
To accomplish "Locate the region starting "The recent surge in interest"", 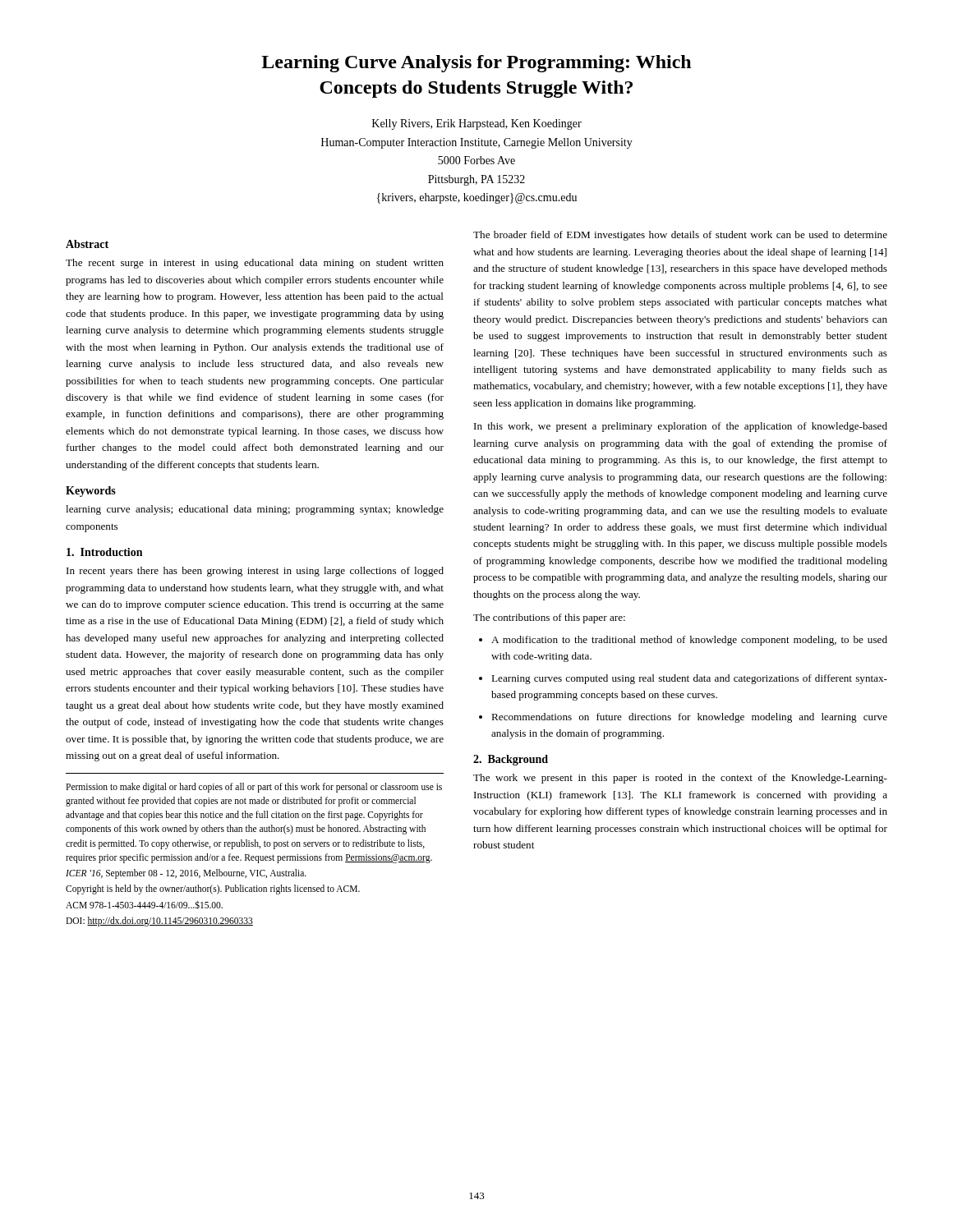I will (255, 363).
